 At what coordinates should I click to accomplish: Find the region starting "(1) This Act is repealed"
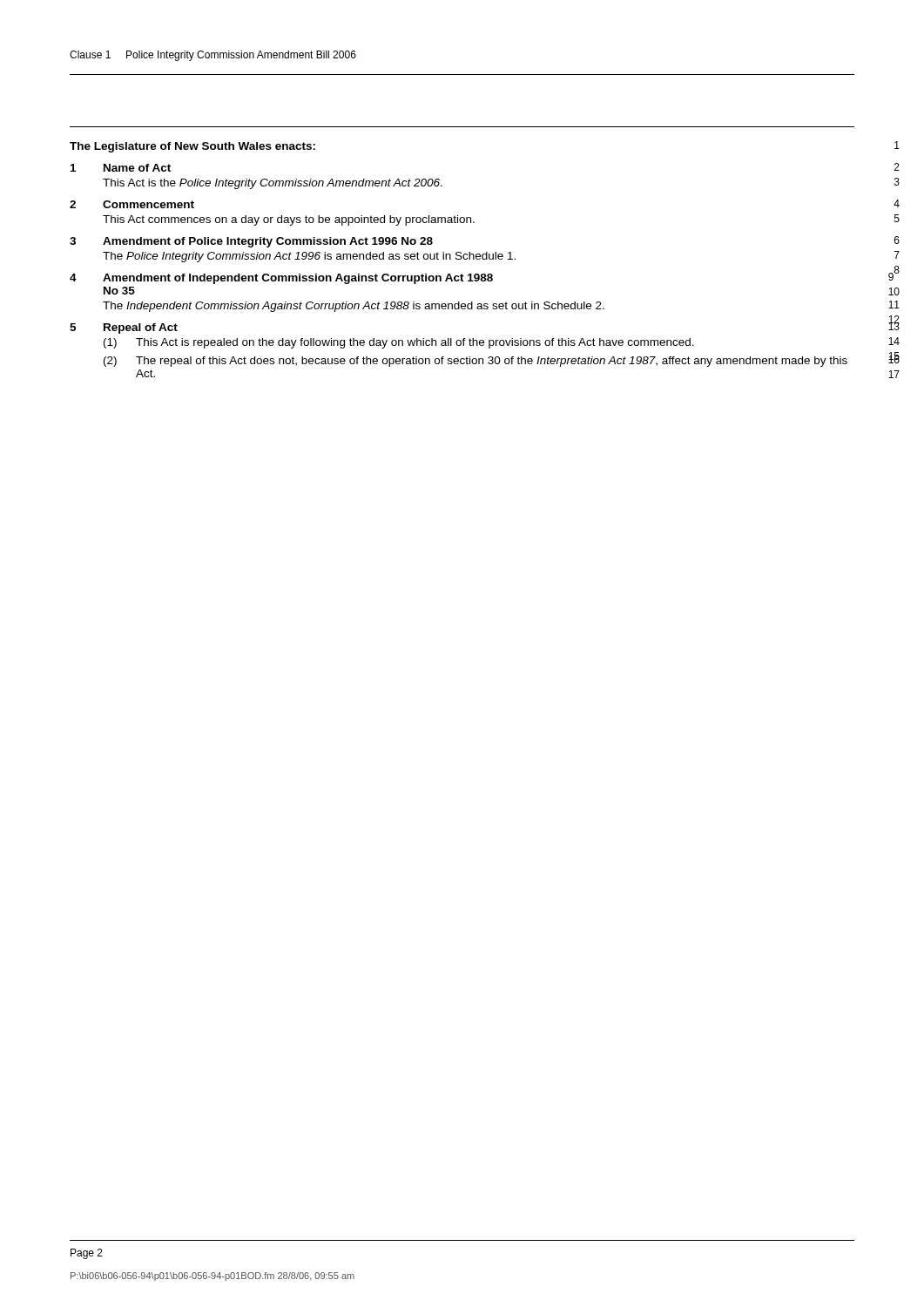pos(462,342)
